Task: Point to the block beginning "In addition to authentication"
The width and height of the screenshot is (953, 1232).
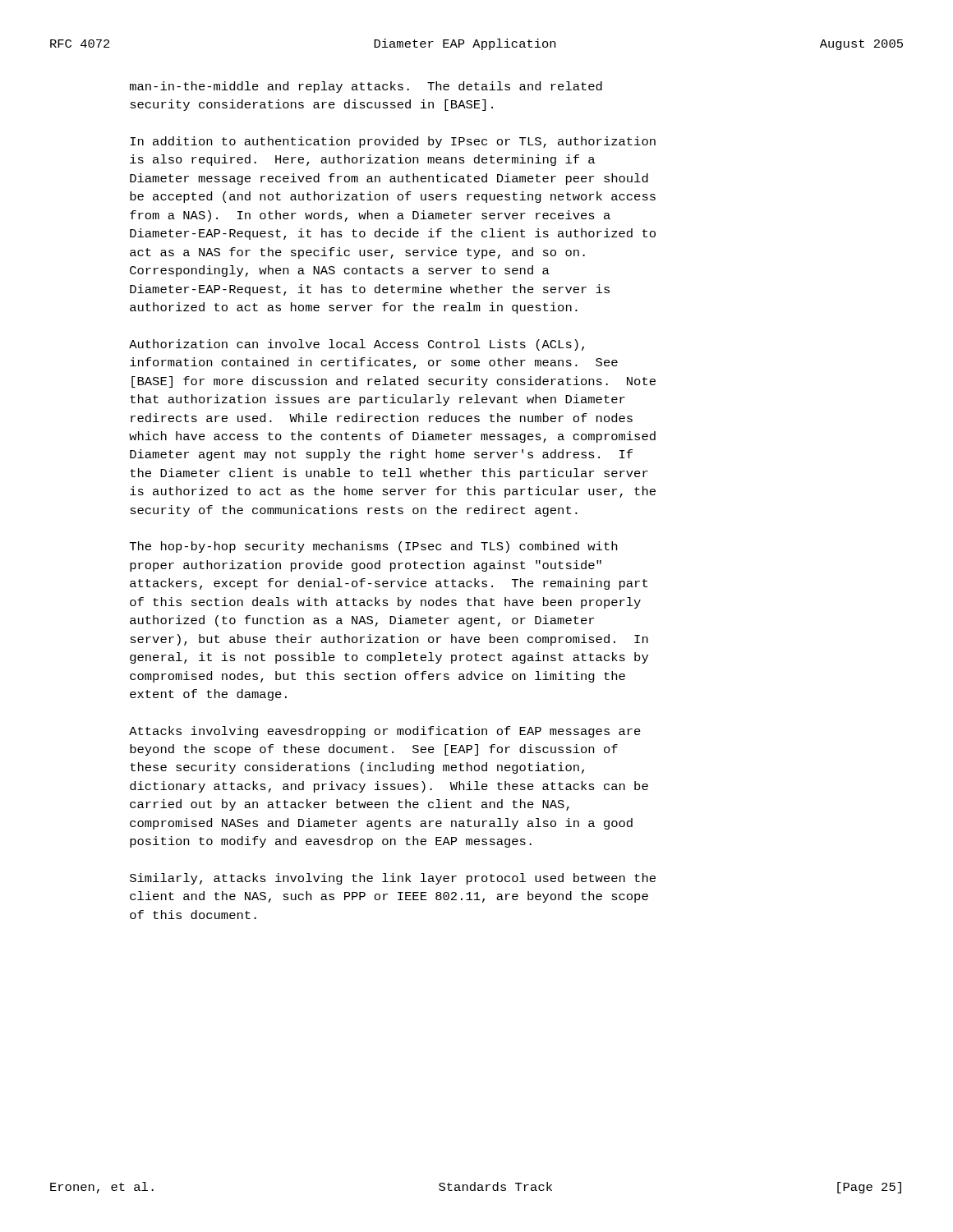Action: pos(377,225)
